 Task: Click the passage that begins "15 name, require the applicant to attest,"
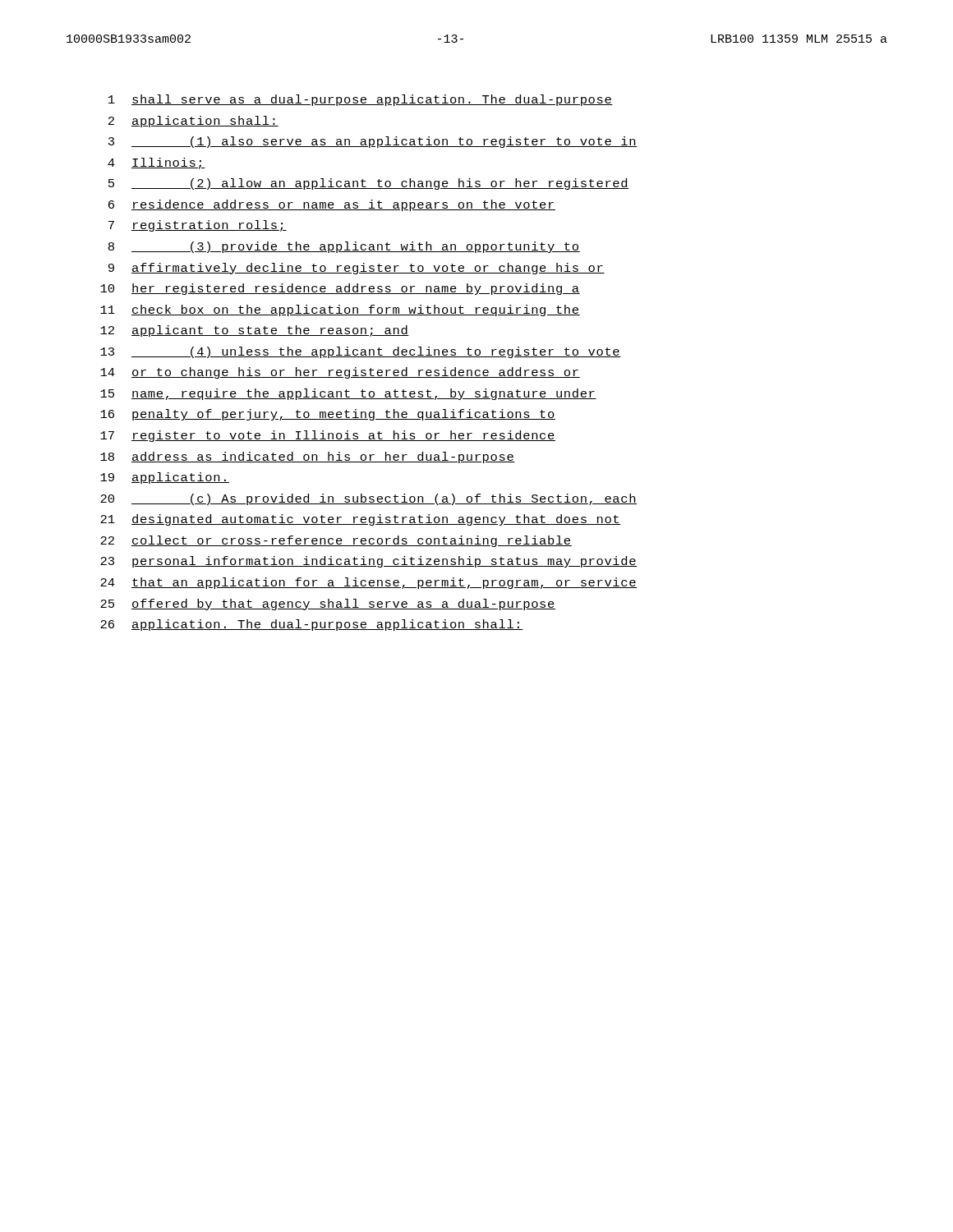tap(476, 395)
